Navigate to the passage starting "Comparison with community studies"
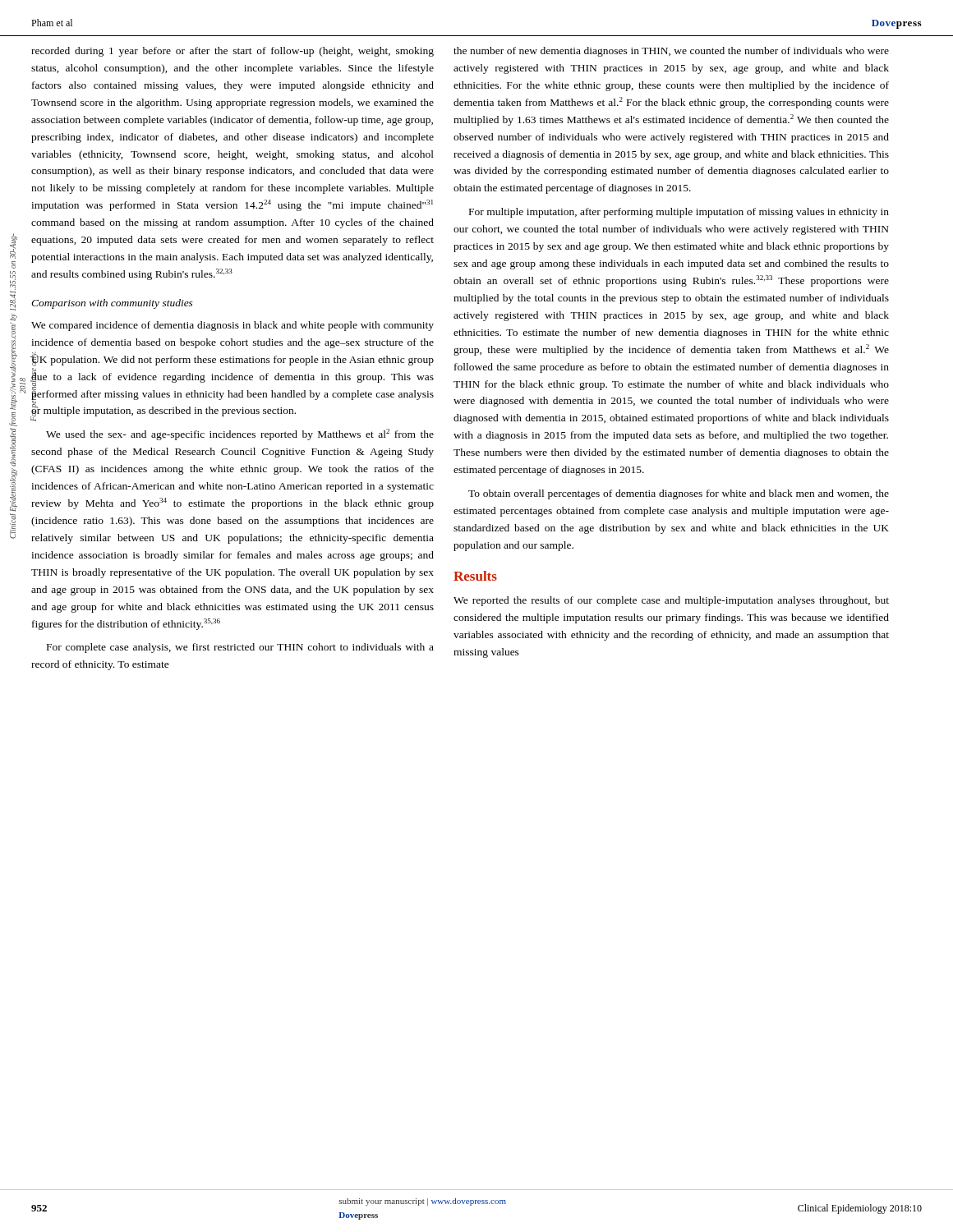953x1232 pixels. pos(112,304)
